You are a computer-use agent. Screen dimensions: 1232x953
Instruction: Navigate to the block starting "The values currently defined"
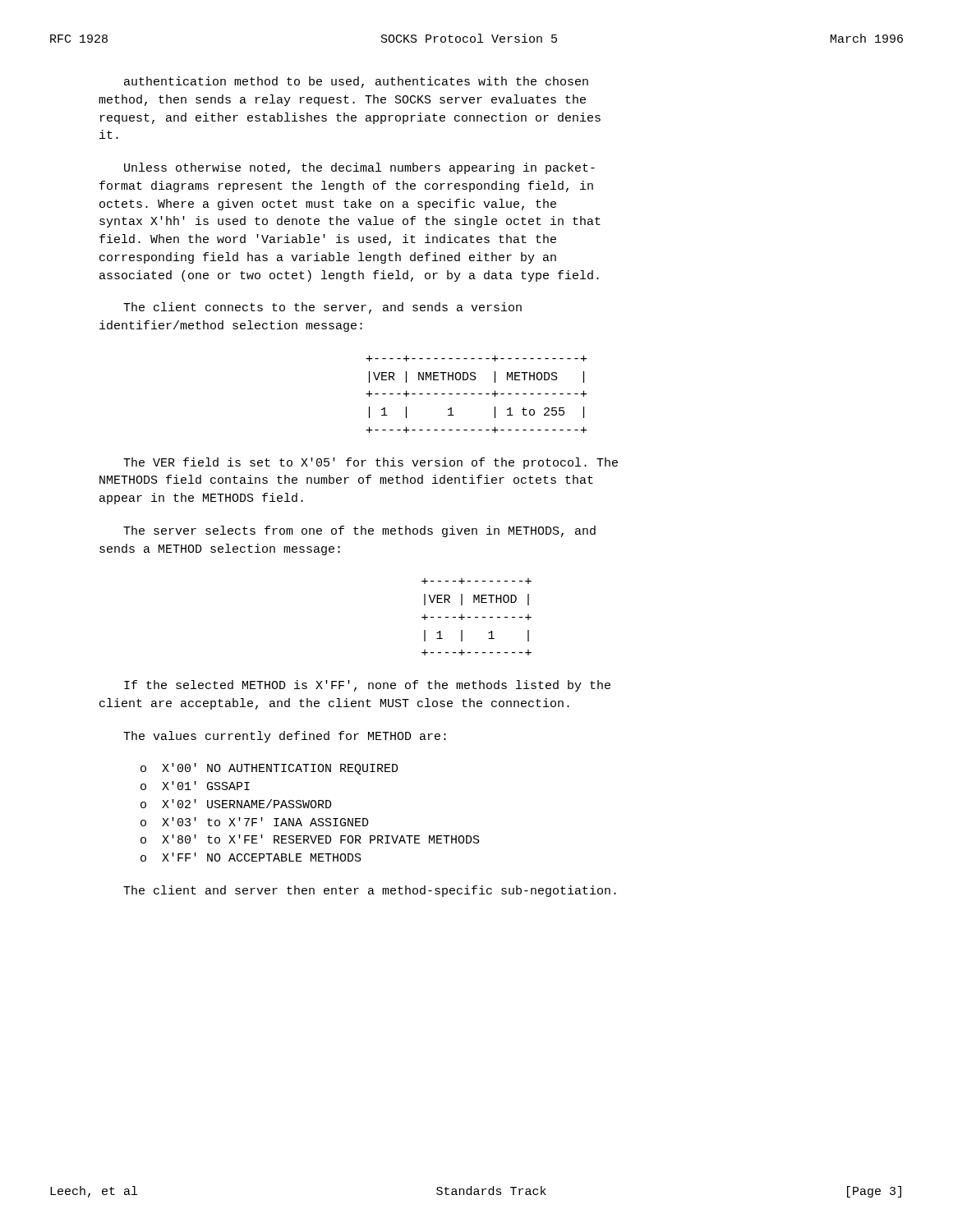coord(286,737)
